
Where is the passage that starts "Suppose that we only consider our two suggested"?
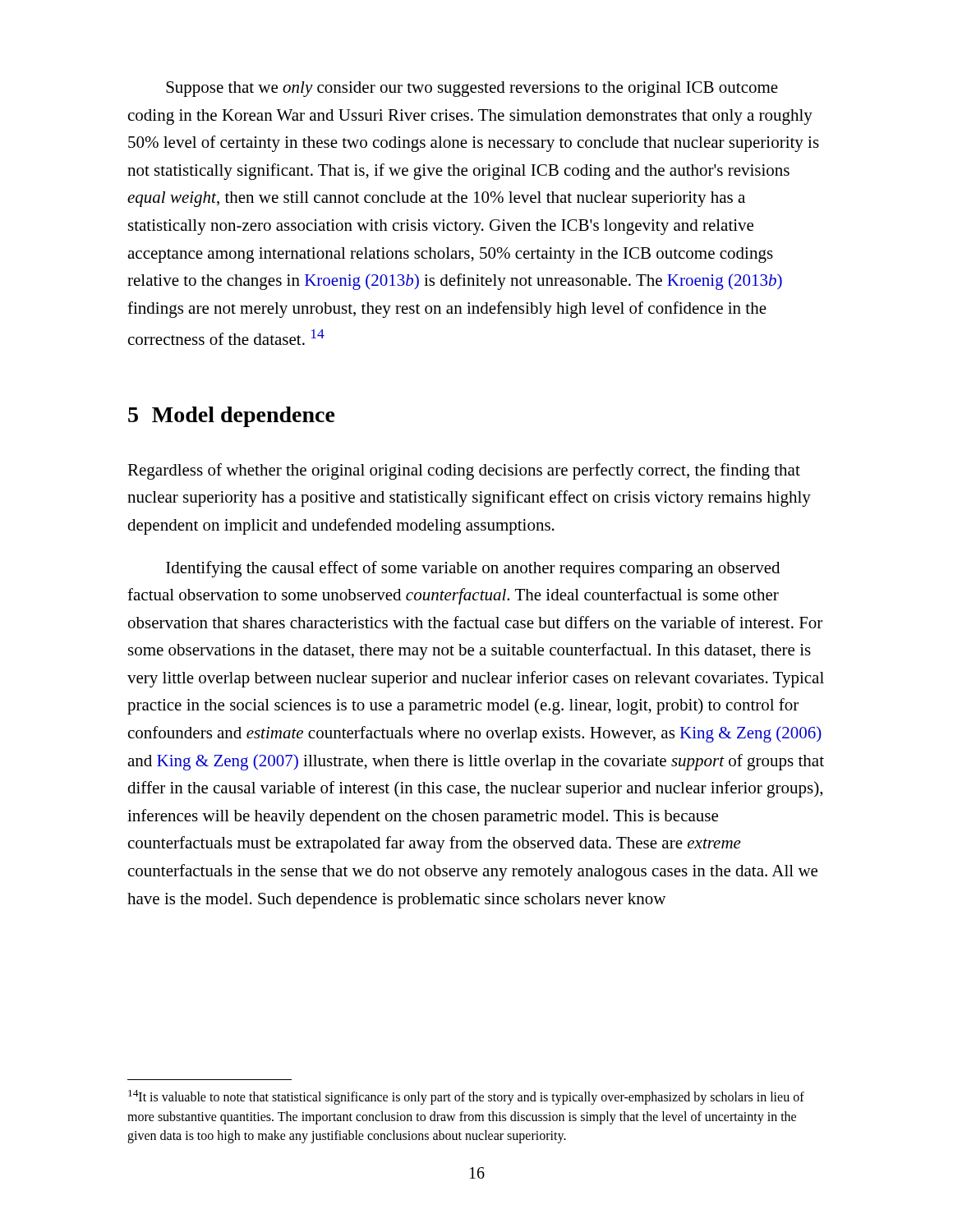[476, 214]
